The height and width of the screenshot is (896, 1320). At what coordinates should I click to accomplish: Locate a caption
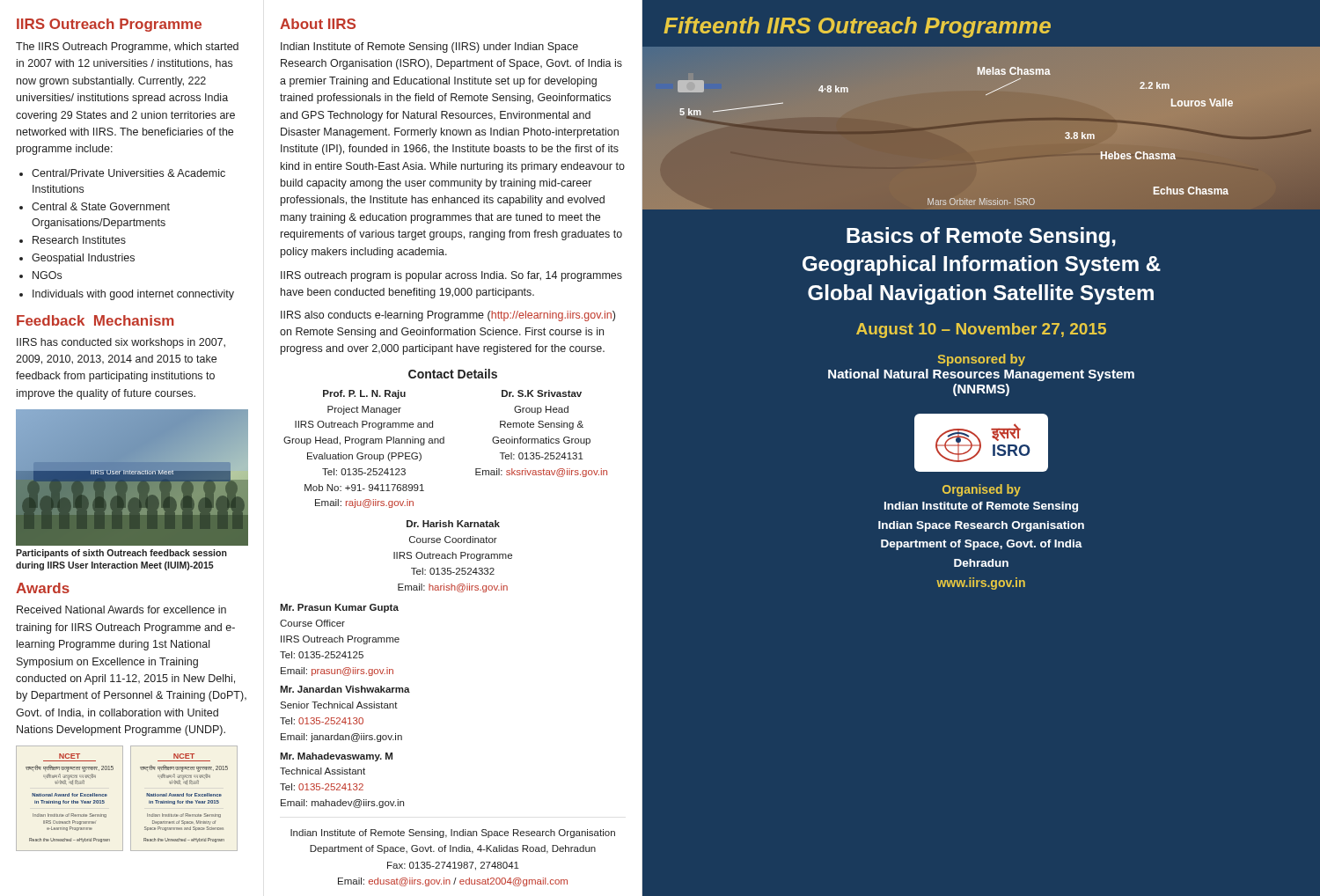(121, 559)
